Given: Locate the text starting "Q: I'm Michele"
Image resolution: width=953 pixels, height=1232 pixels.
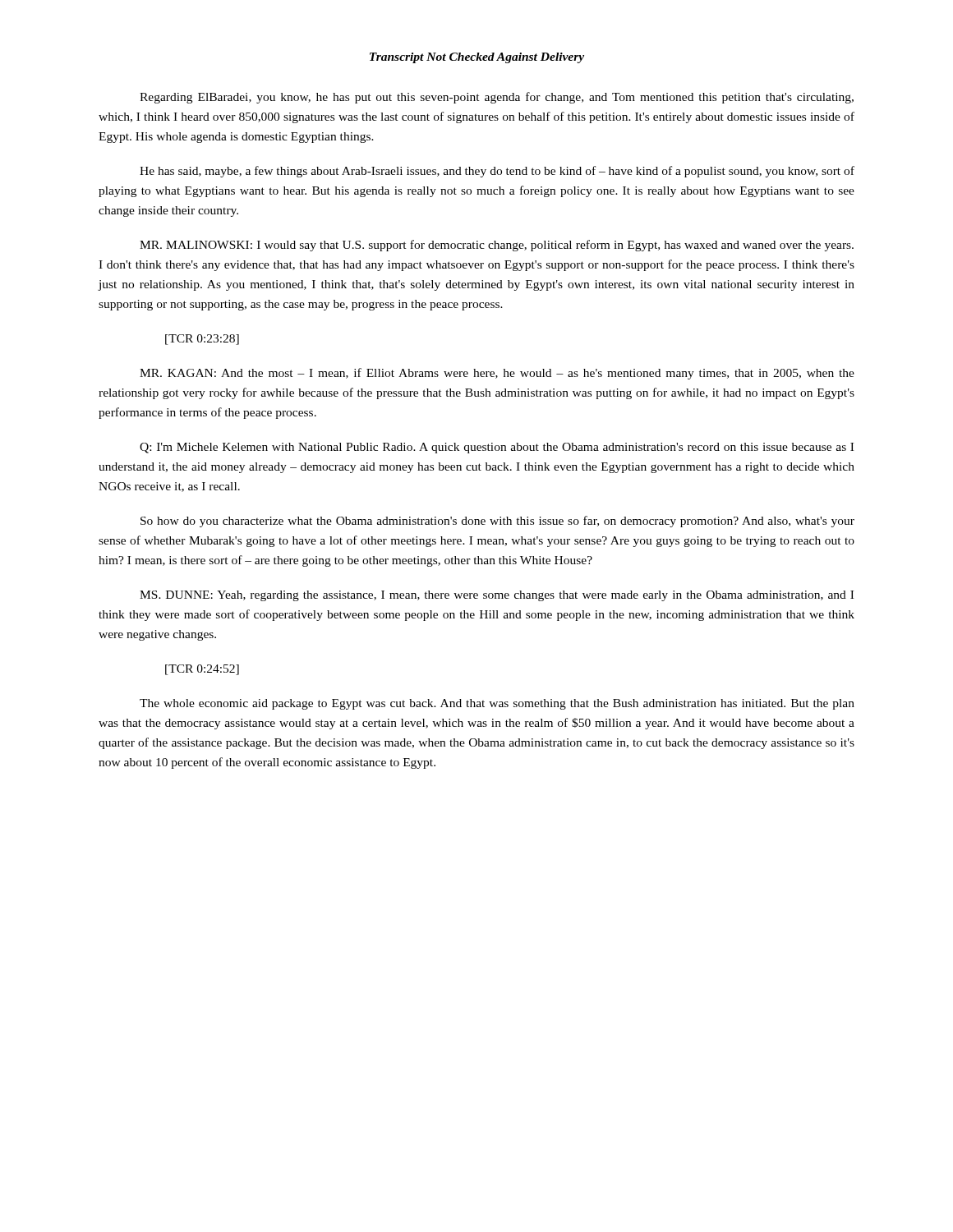Looking at the screenshot, I should 476,466.
